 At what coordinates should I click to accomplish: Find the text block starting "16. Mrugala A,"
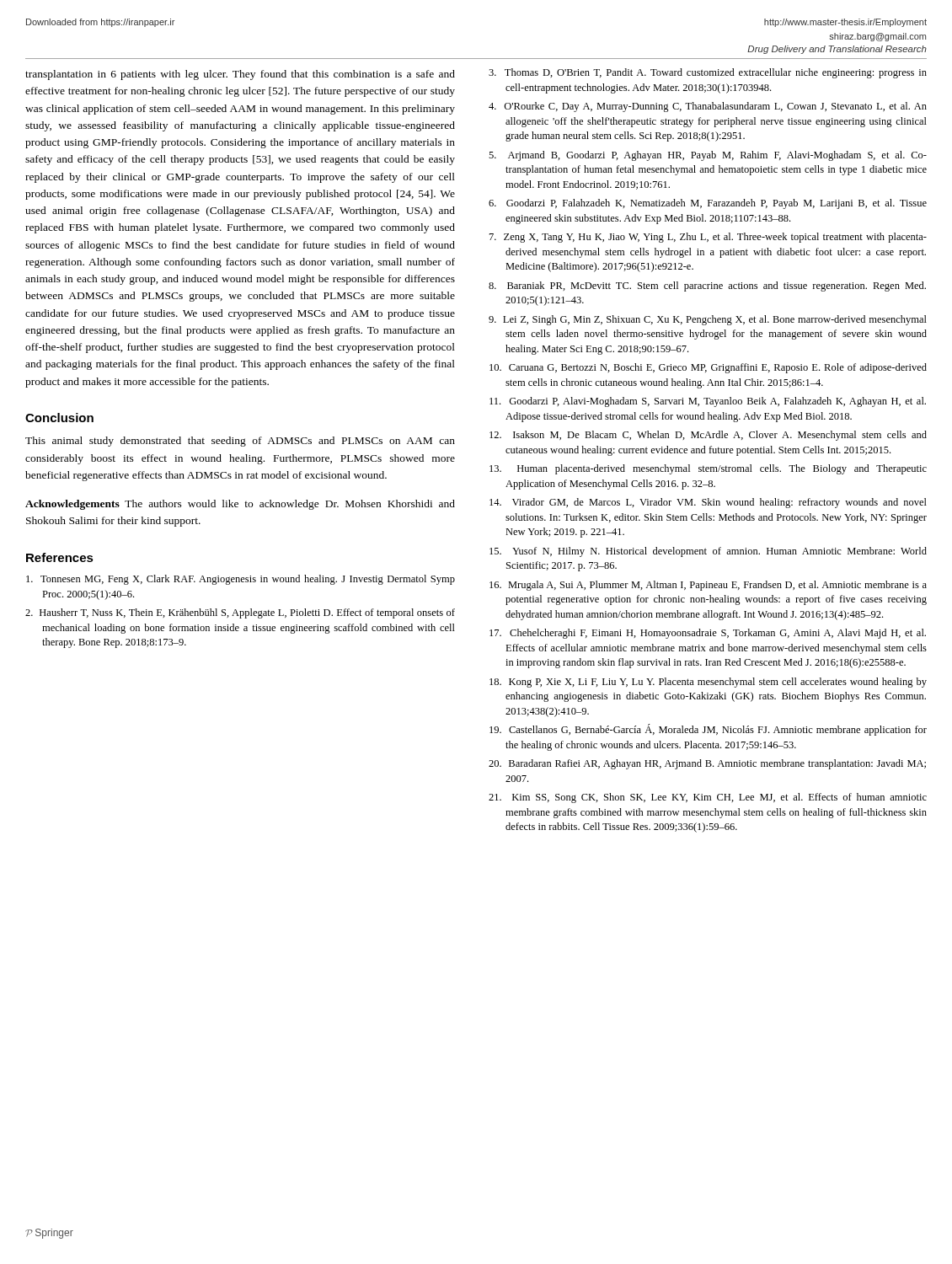point(708,599)
